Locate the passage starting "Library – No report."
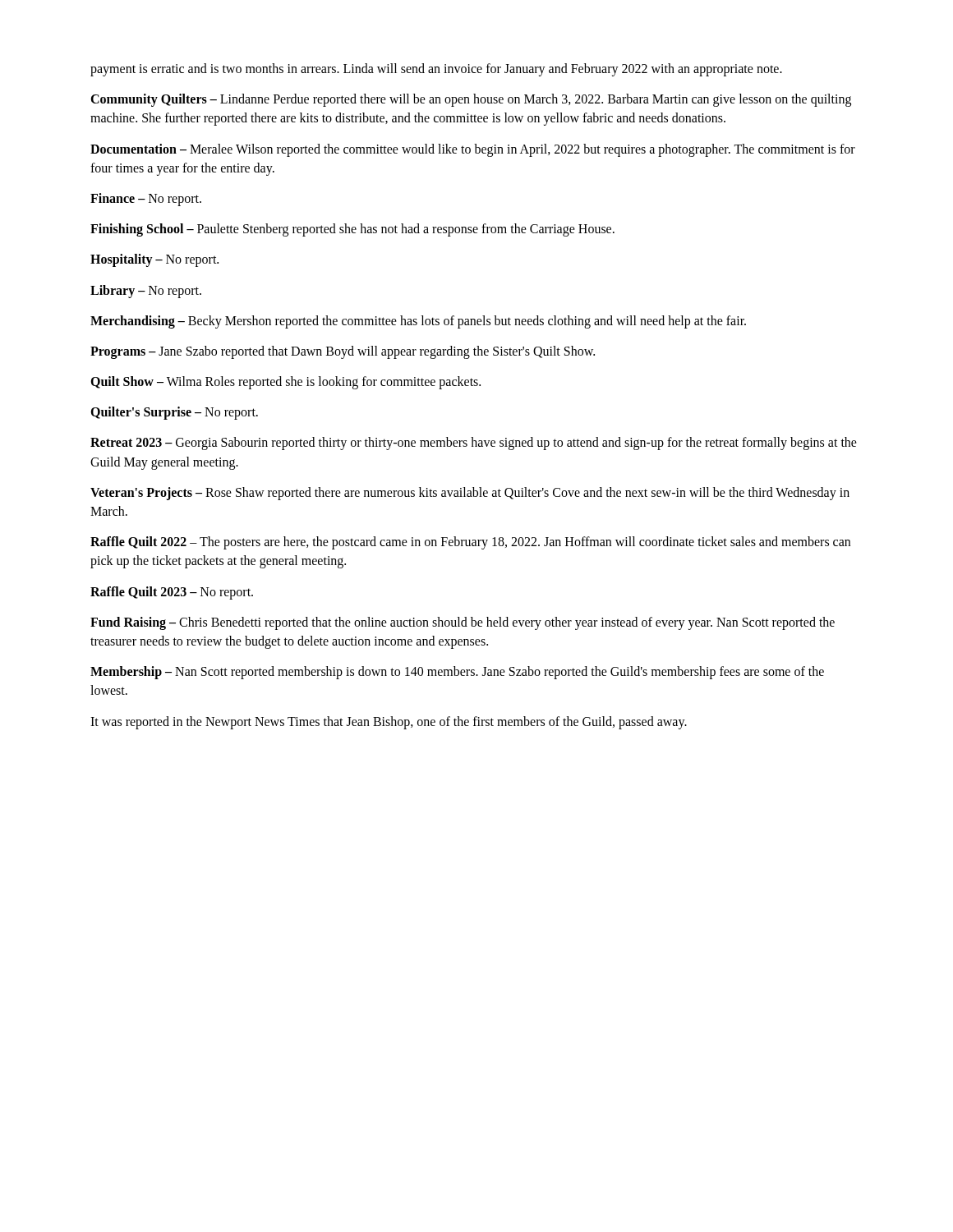953x1232 pixels. (x=146, y=290)
